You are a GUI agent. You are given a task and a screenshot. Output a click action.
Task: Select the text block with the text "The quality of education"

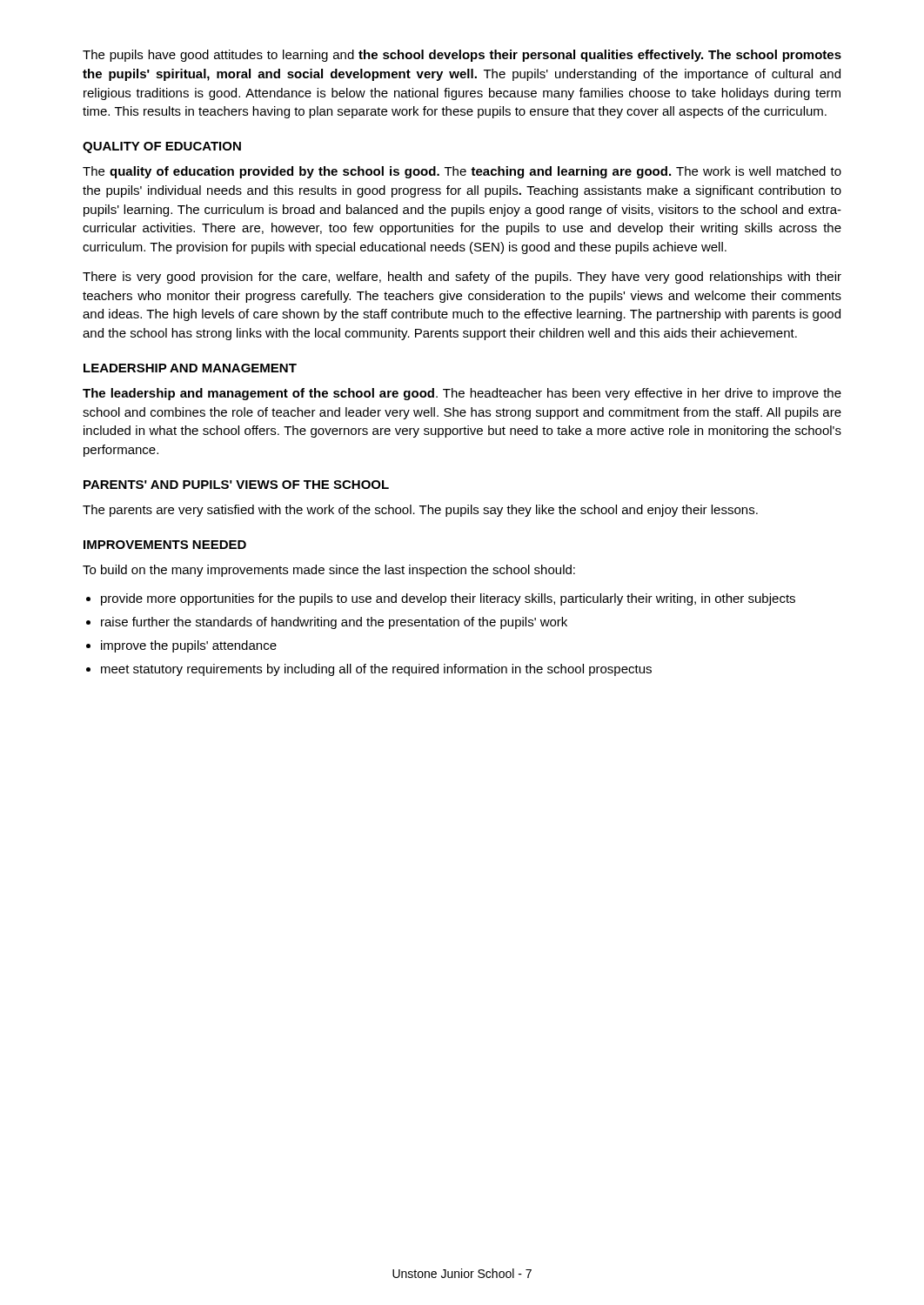(x=462, y=252)
